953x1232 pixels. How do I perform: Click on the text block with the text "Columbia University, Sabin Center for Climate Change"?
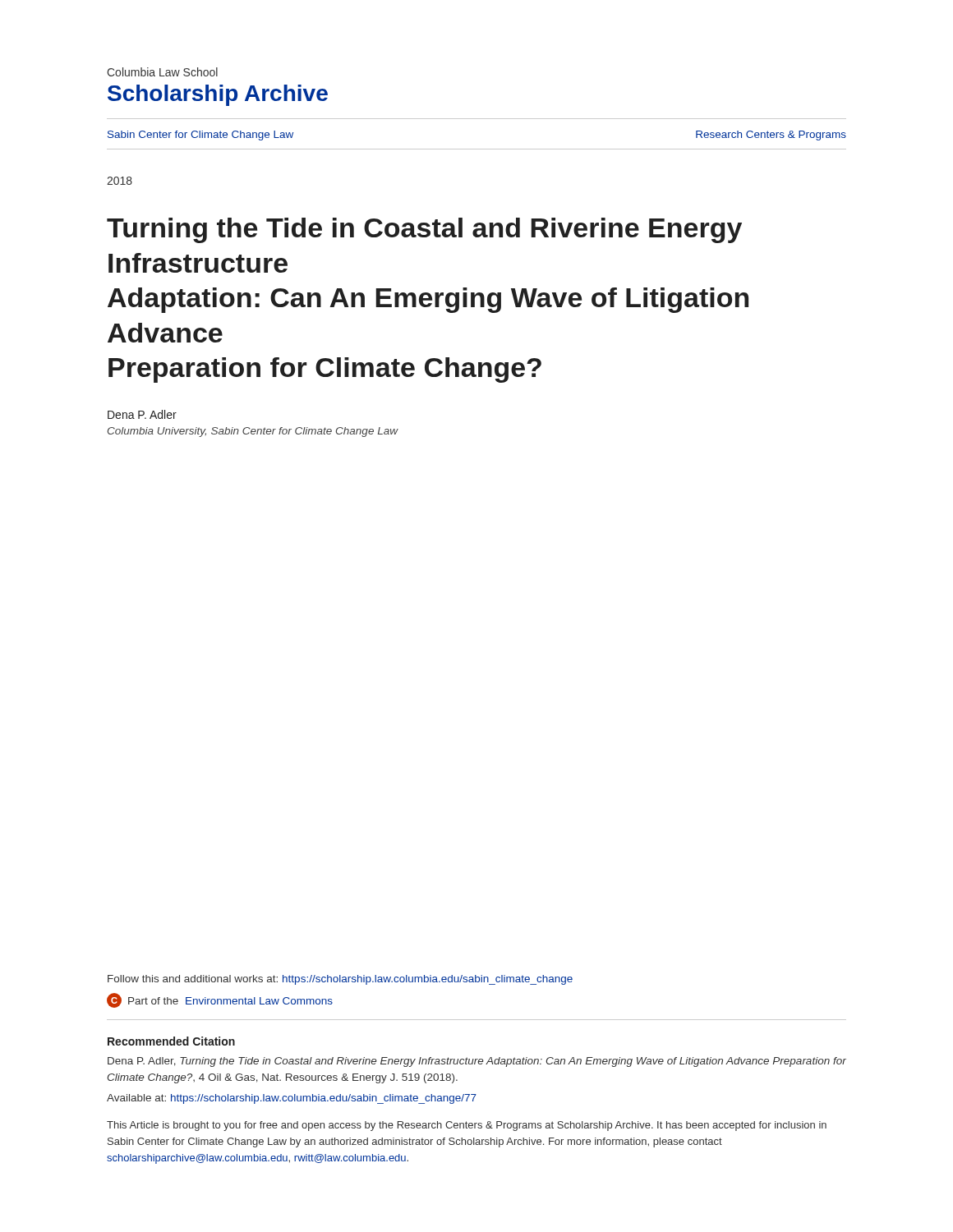pyautogui.click(x=252, y=430)
